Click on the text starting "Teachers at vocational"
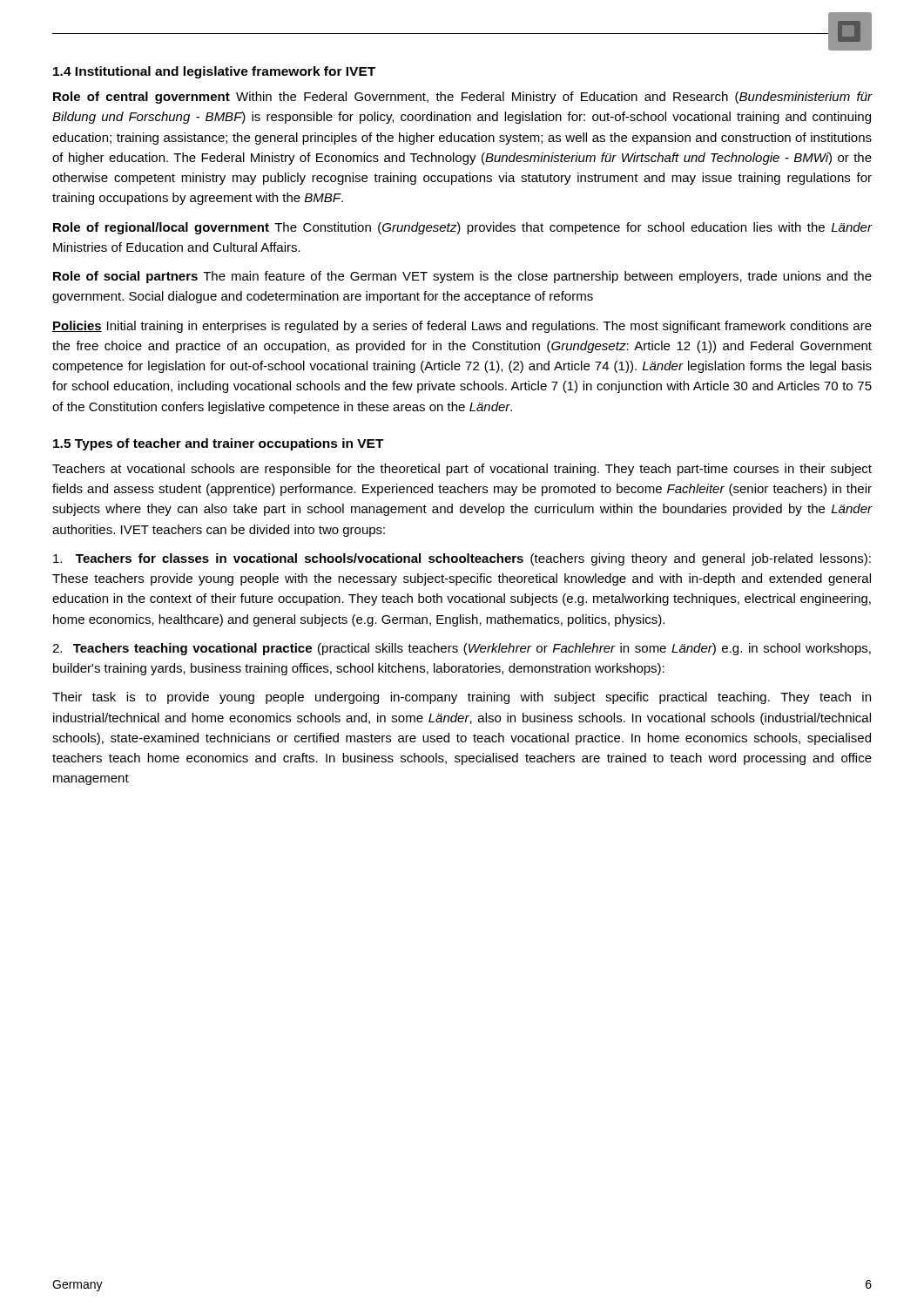The width and height of the screenshot is (924, 1307). [462, 498]
